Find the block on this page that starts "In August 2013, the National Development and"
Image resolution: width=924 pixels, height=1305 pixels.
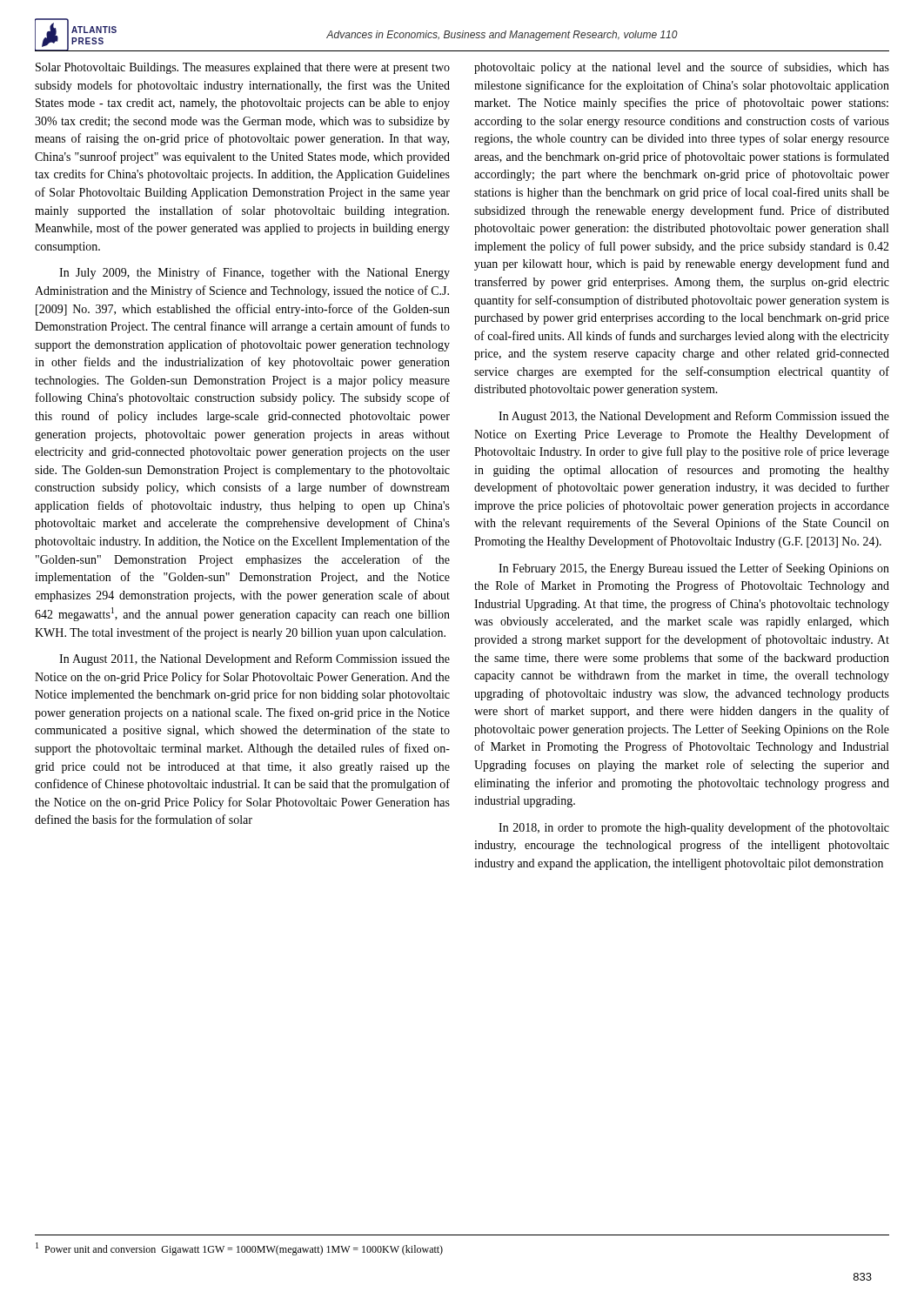point(682,480)
